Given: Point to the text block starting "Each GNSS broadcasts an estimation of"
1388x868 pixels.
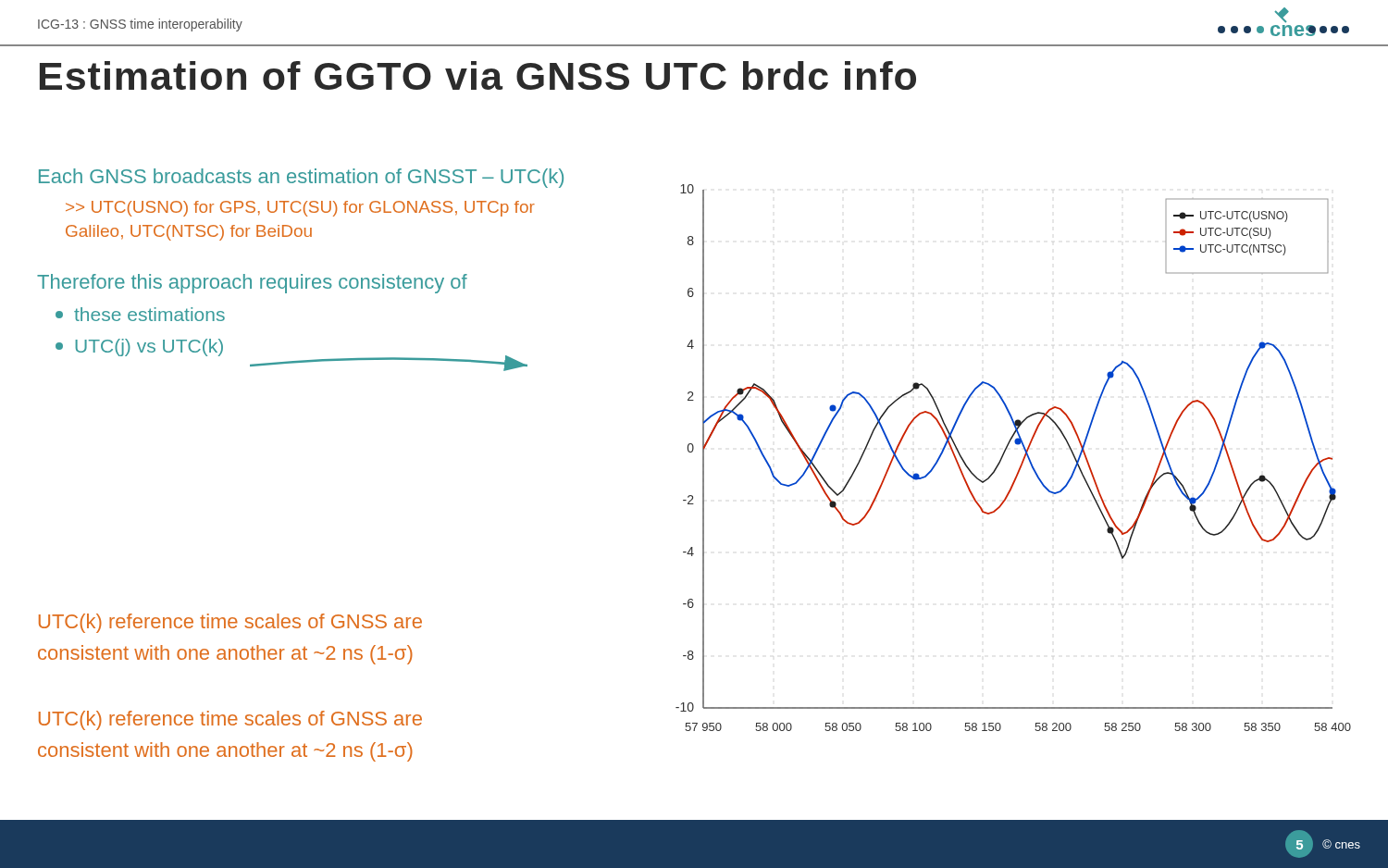Looking at the screenshot, I should [x=301, y=176].
